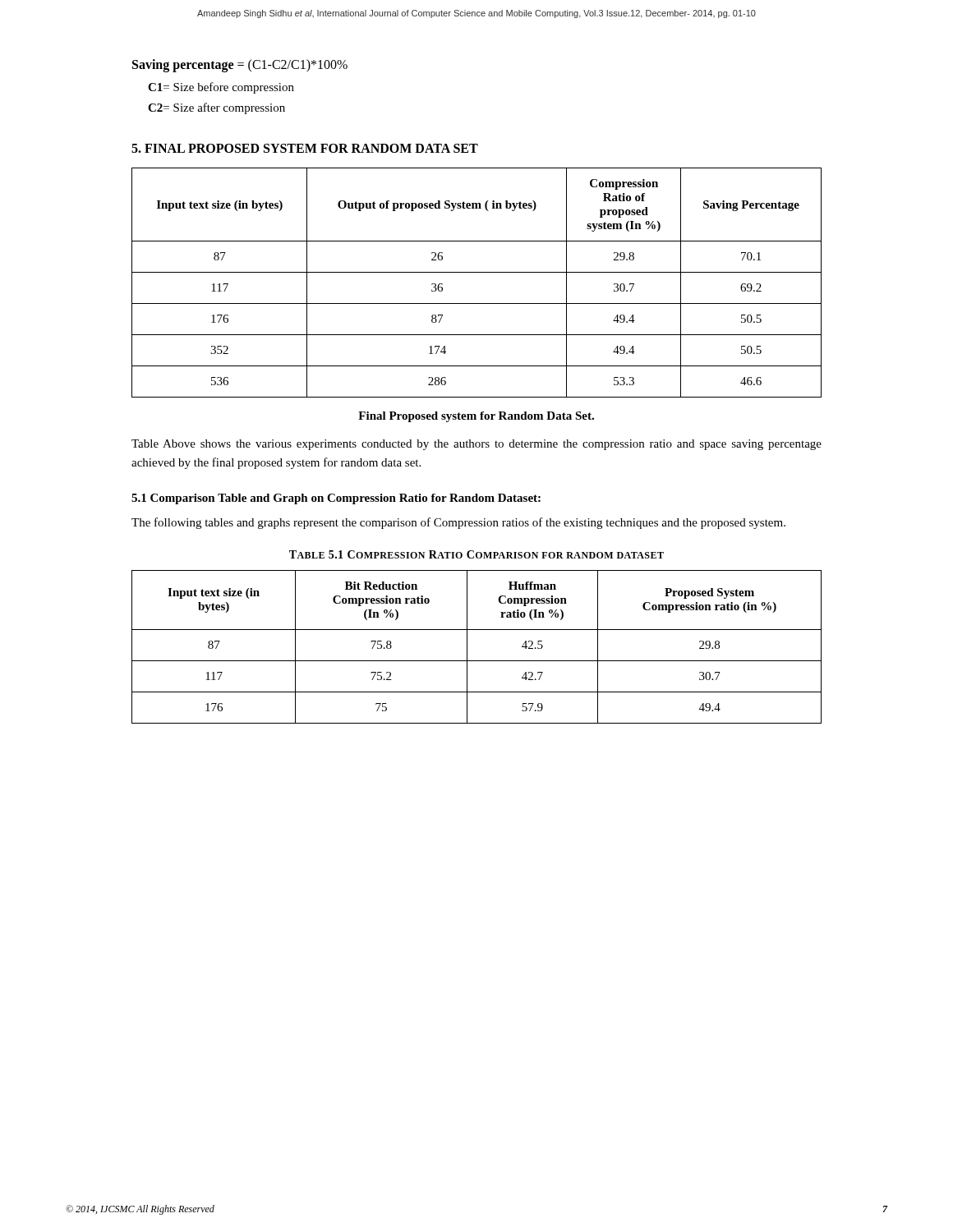The image size is (953, 1232).
Task: Click the passage that begins "C1= Size before"
Action: (221, 87)
